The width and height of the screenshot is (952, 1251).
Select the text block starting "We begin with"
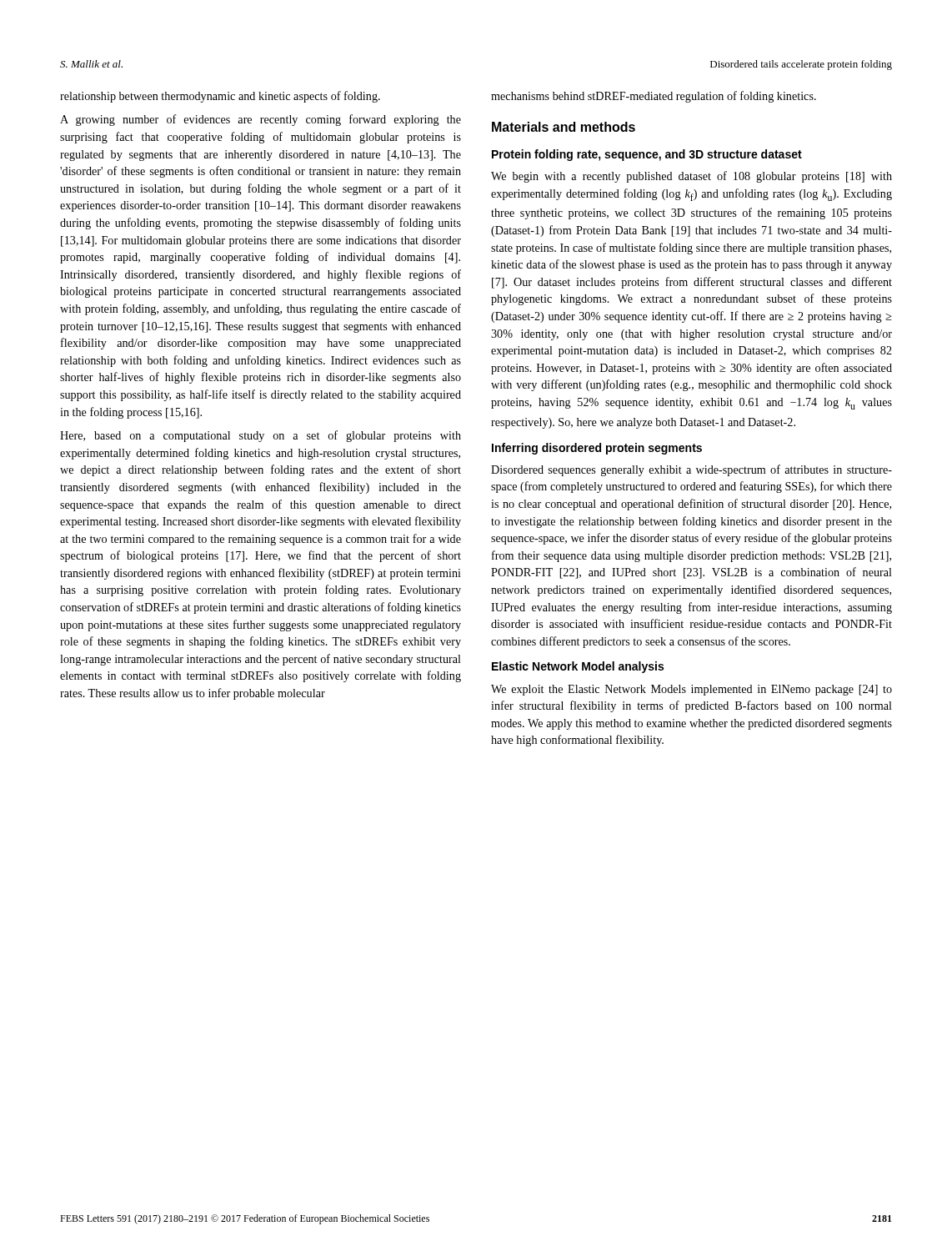pyautogui.click(x=692, y=299)
